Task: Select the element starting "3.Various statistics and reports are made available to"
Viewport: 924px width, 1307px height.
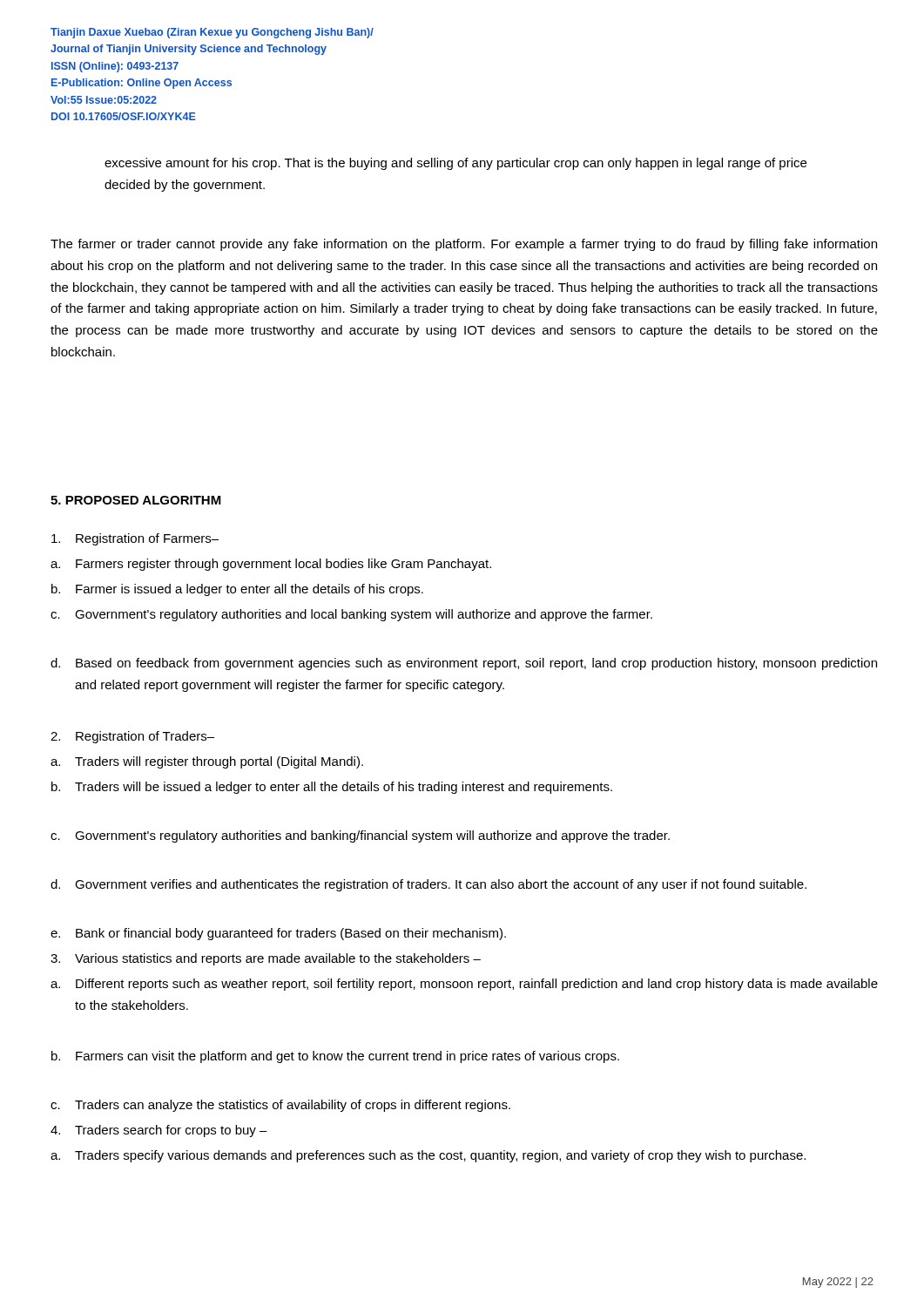Action: tap(266, 959)
